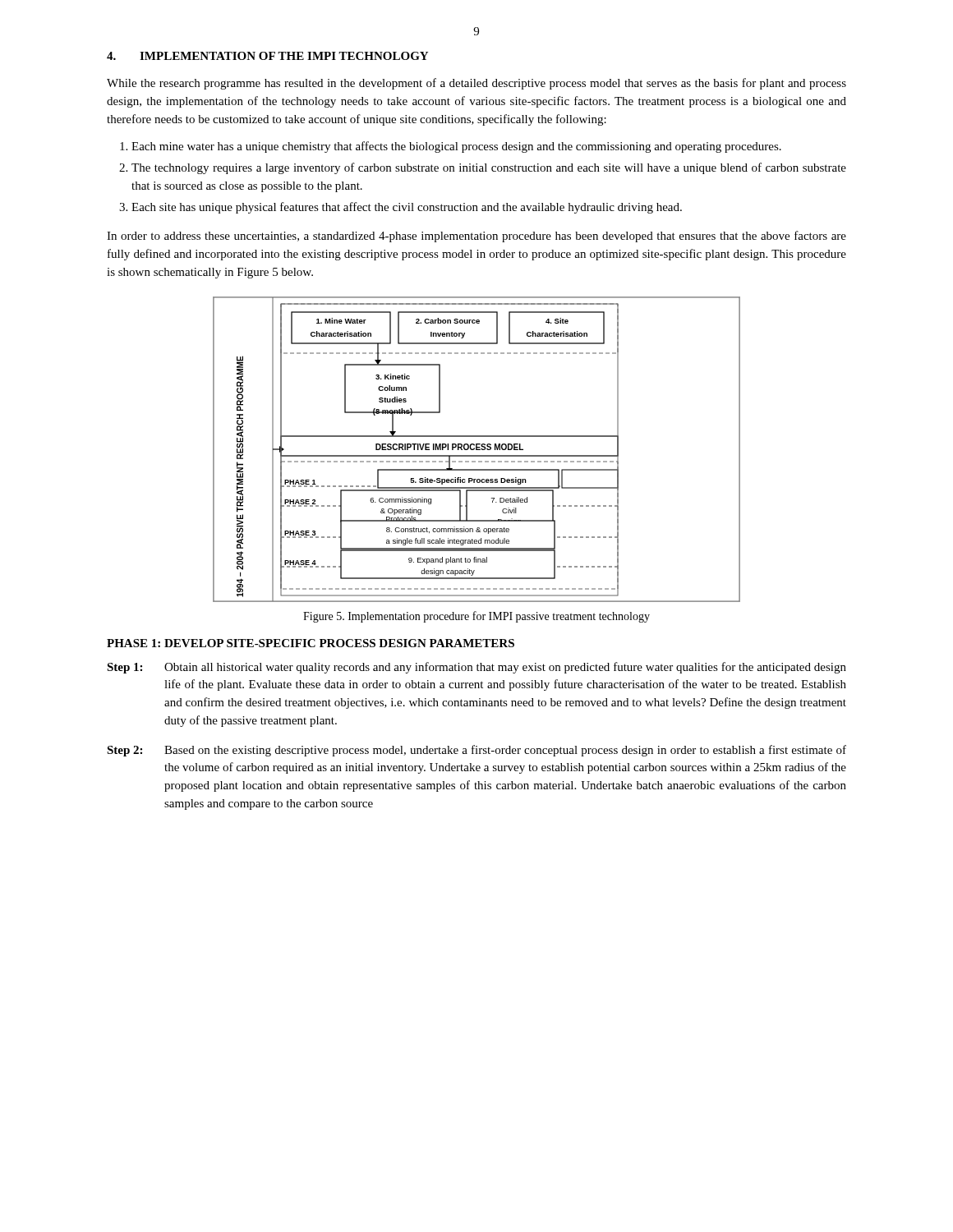The width and height of the screenshot is (953, 1232).
Task: Point to the text starting "The technology requires a large inventory"
Action: tap(476, 177)
